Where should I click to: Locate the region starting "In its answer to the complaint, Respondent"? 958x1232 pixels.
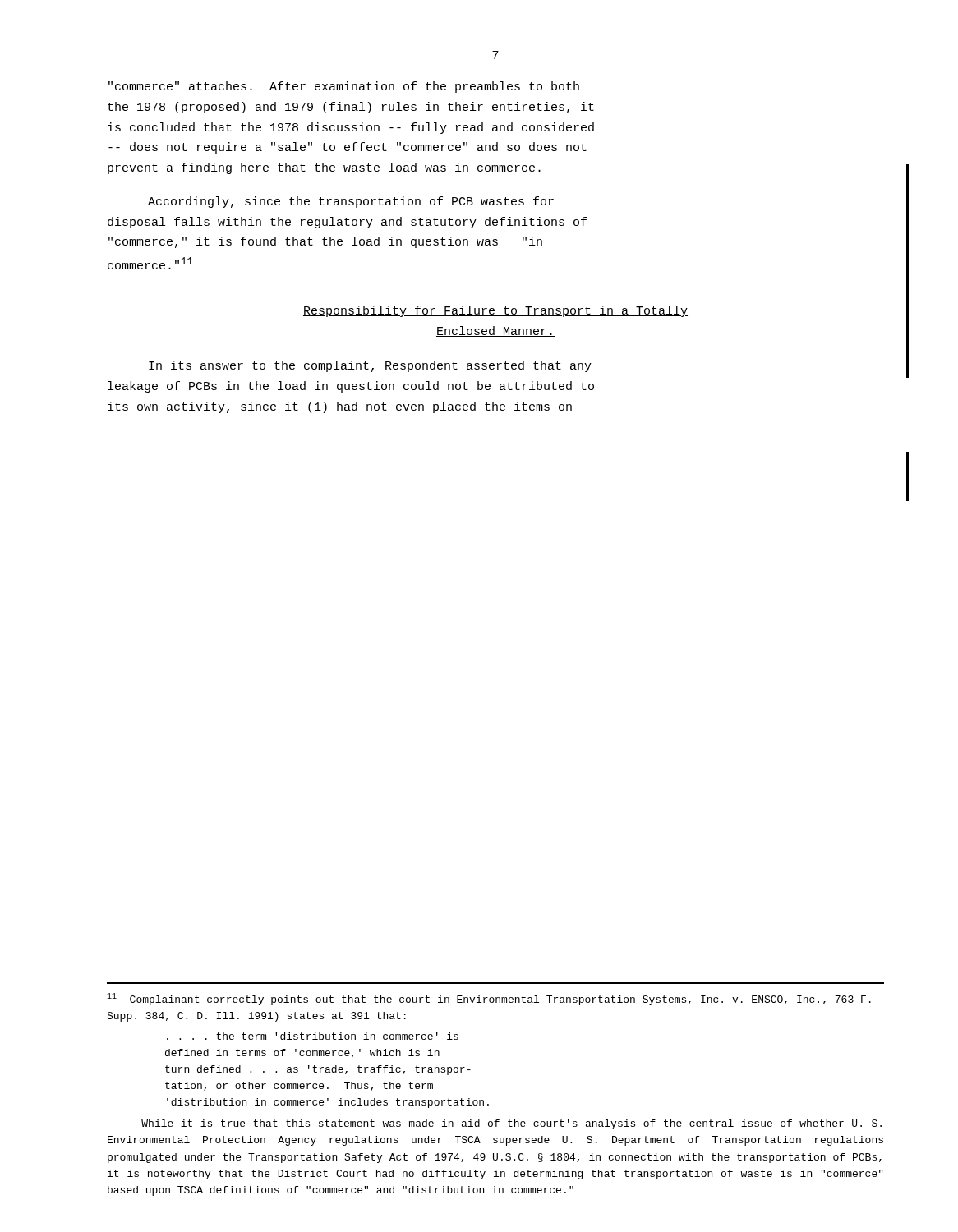click(x=351, y=387)
